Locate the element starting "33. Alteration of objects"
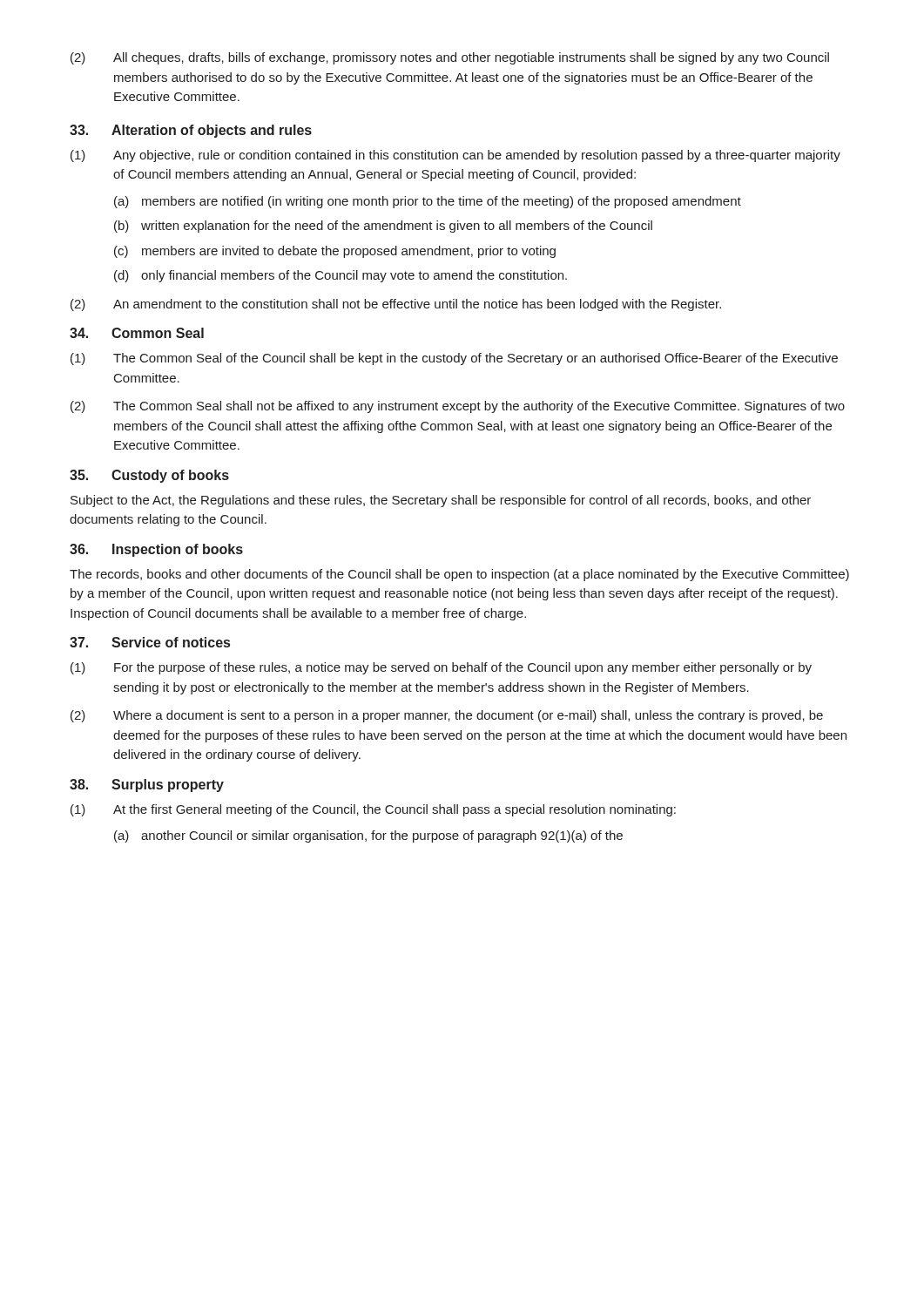The image size is (924, 1307). click(191, 130)
